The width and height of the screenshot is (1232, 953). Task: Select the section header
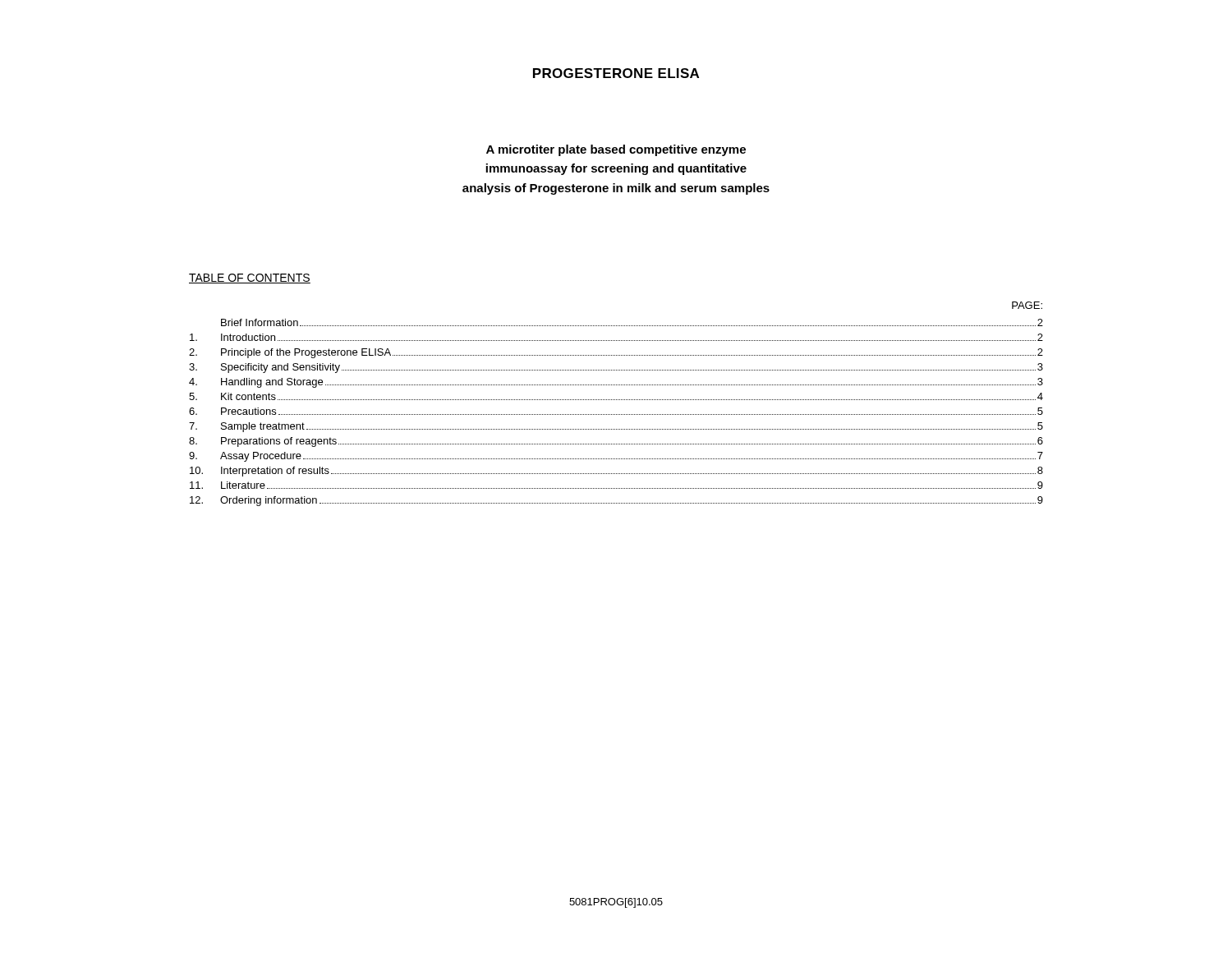pyautogui.click(x=249, y=278)
